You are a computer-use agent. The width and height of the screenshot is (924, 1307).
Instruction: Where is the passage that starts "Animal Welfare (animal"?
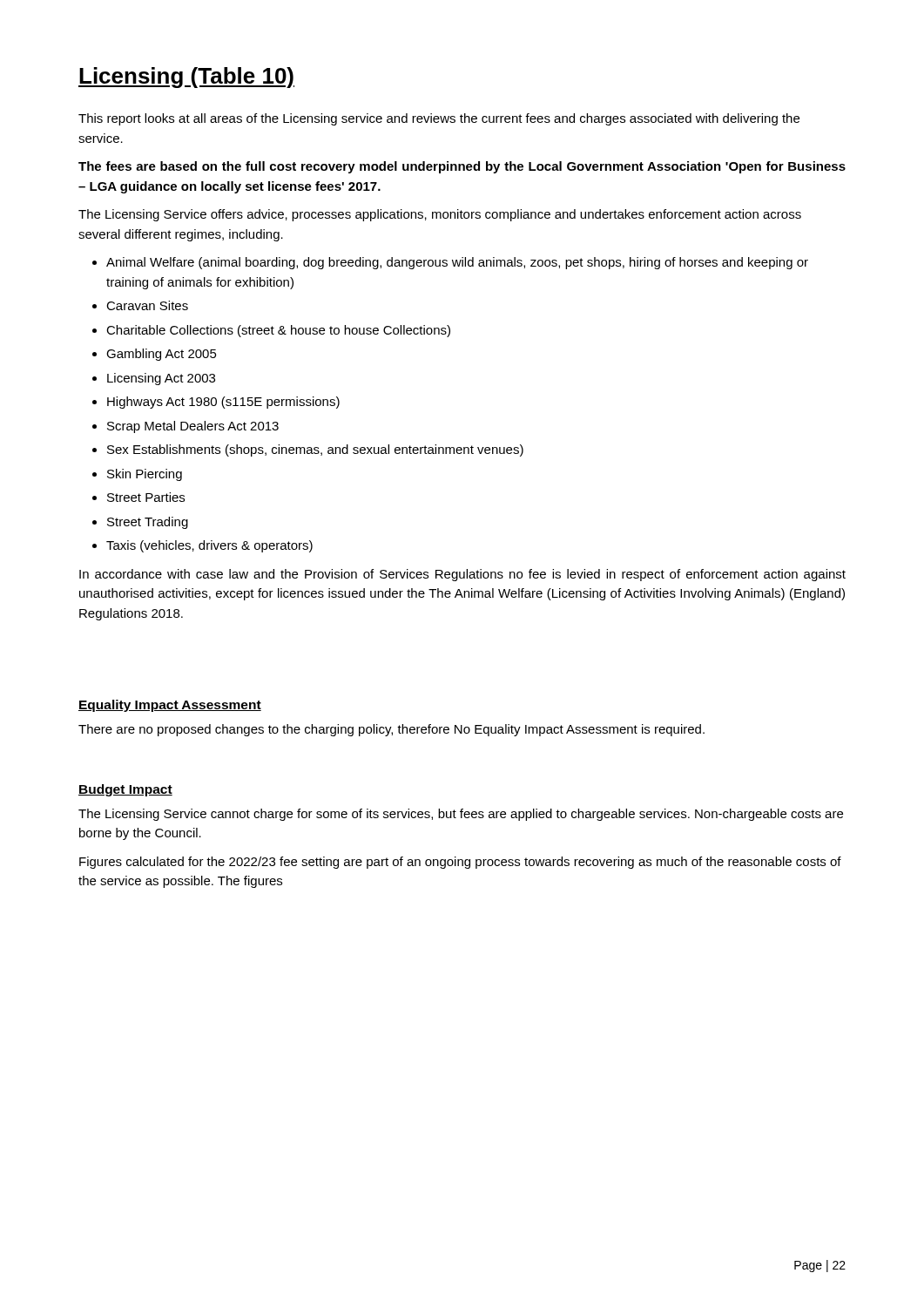[x=476, y=272]
